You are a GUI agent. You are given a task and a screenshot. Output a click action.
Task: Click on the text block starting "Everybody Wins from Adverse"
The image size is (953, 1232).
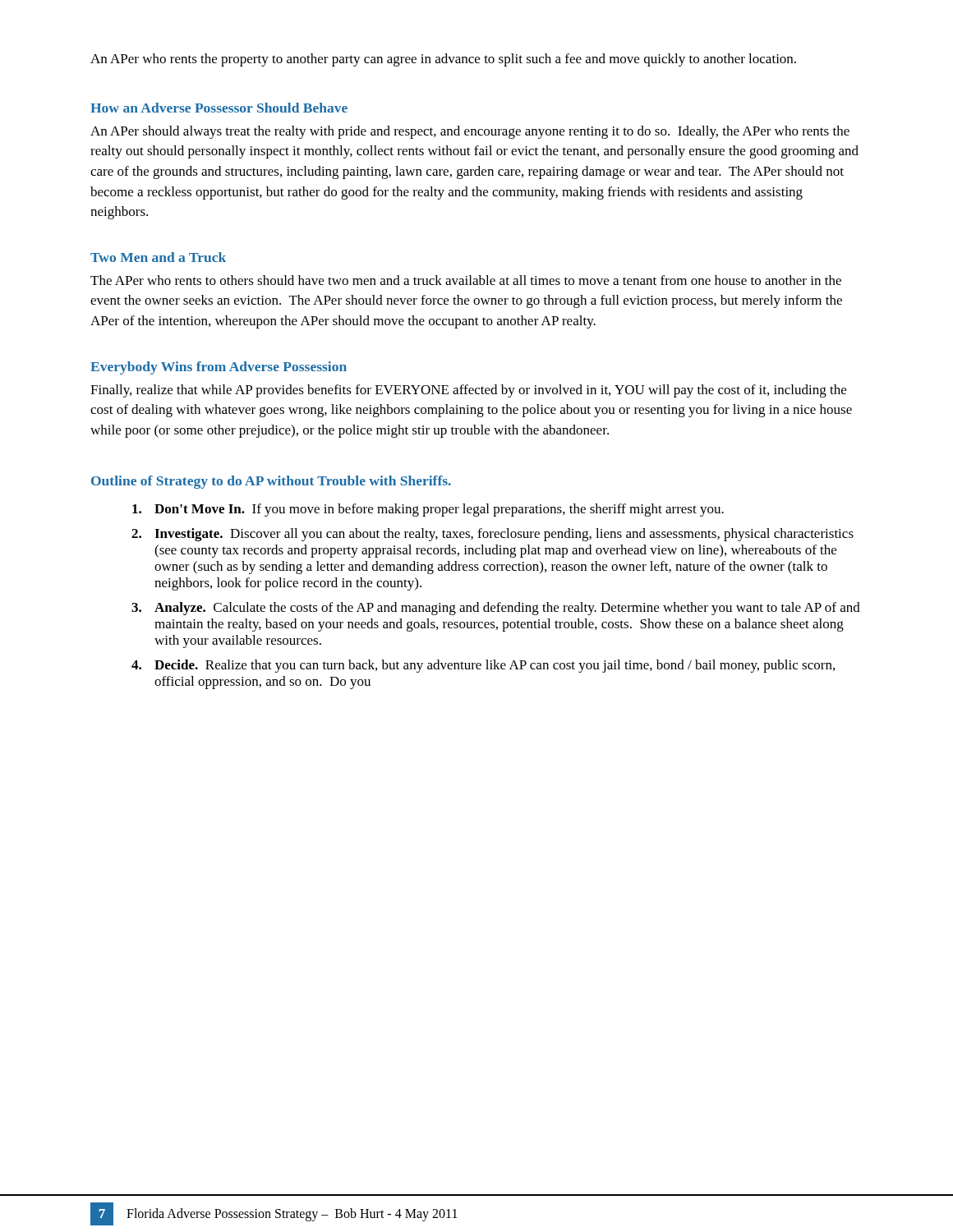(x=219, y=366)
